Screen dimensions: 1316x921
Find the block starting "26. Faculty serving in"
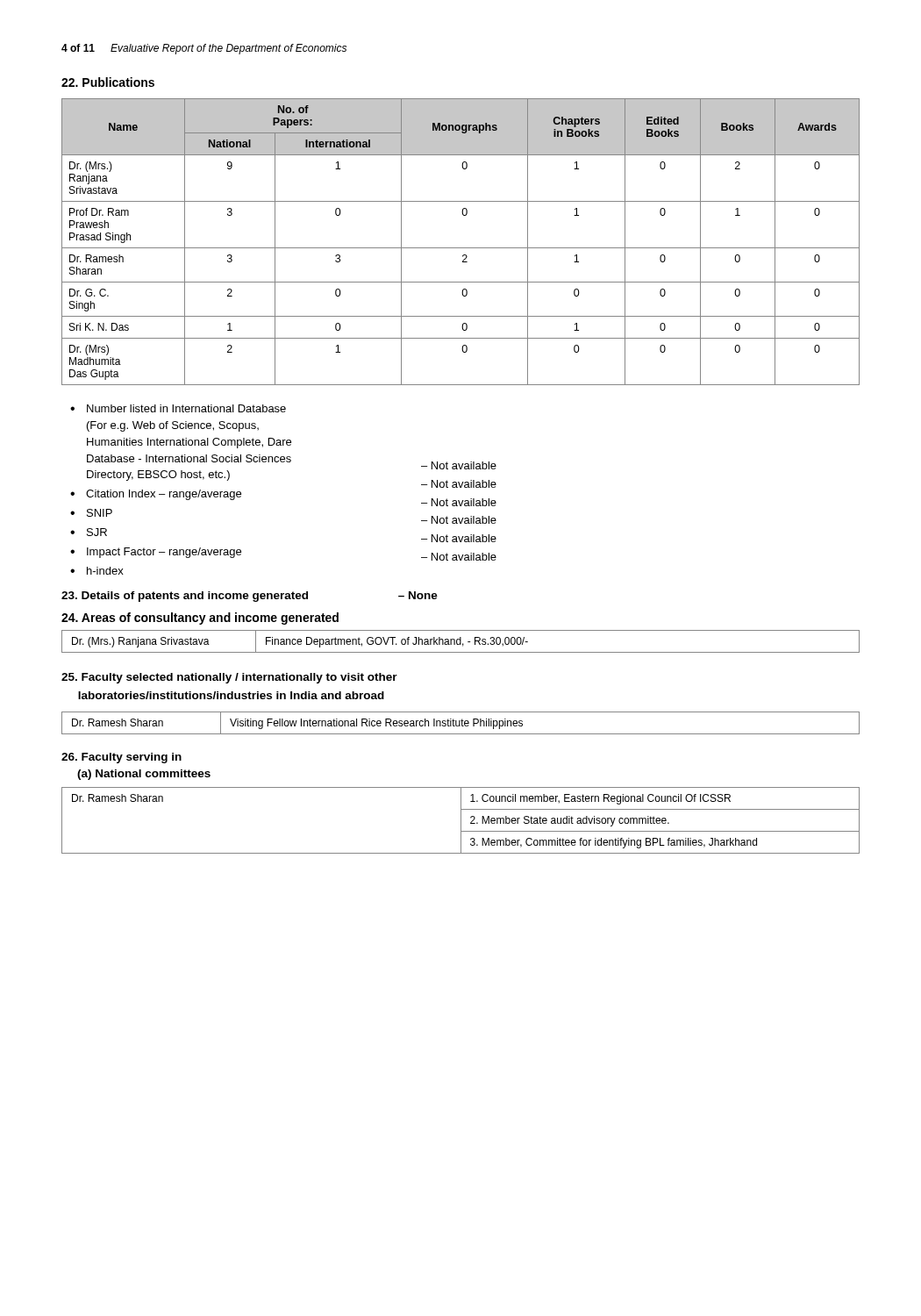(122, 757)
